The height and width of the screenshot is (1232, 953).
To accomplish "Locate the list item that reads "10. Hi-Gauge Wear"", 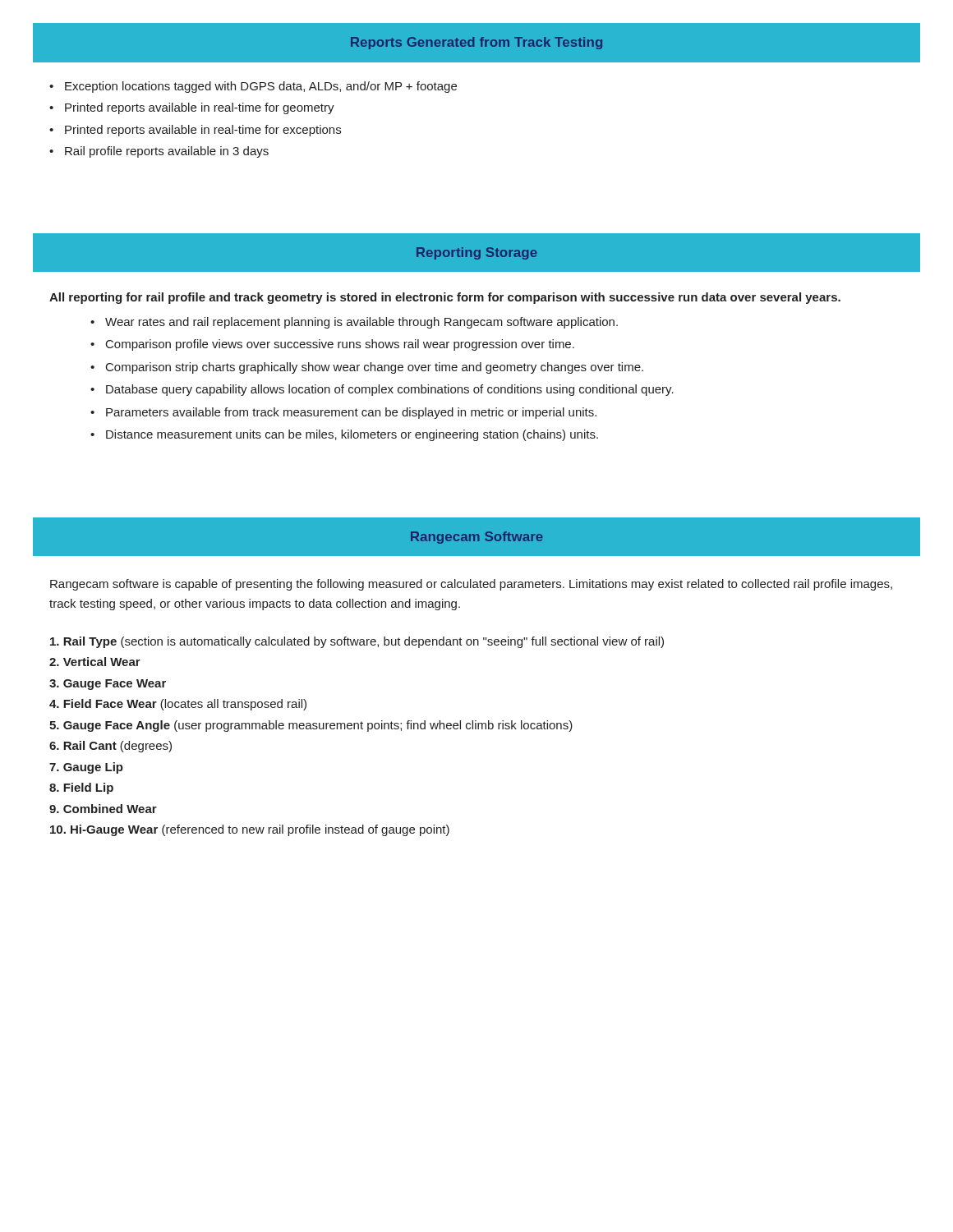I will coord(250,829).
